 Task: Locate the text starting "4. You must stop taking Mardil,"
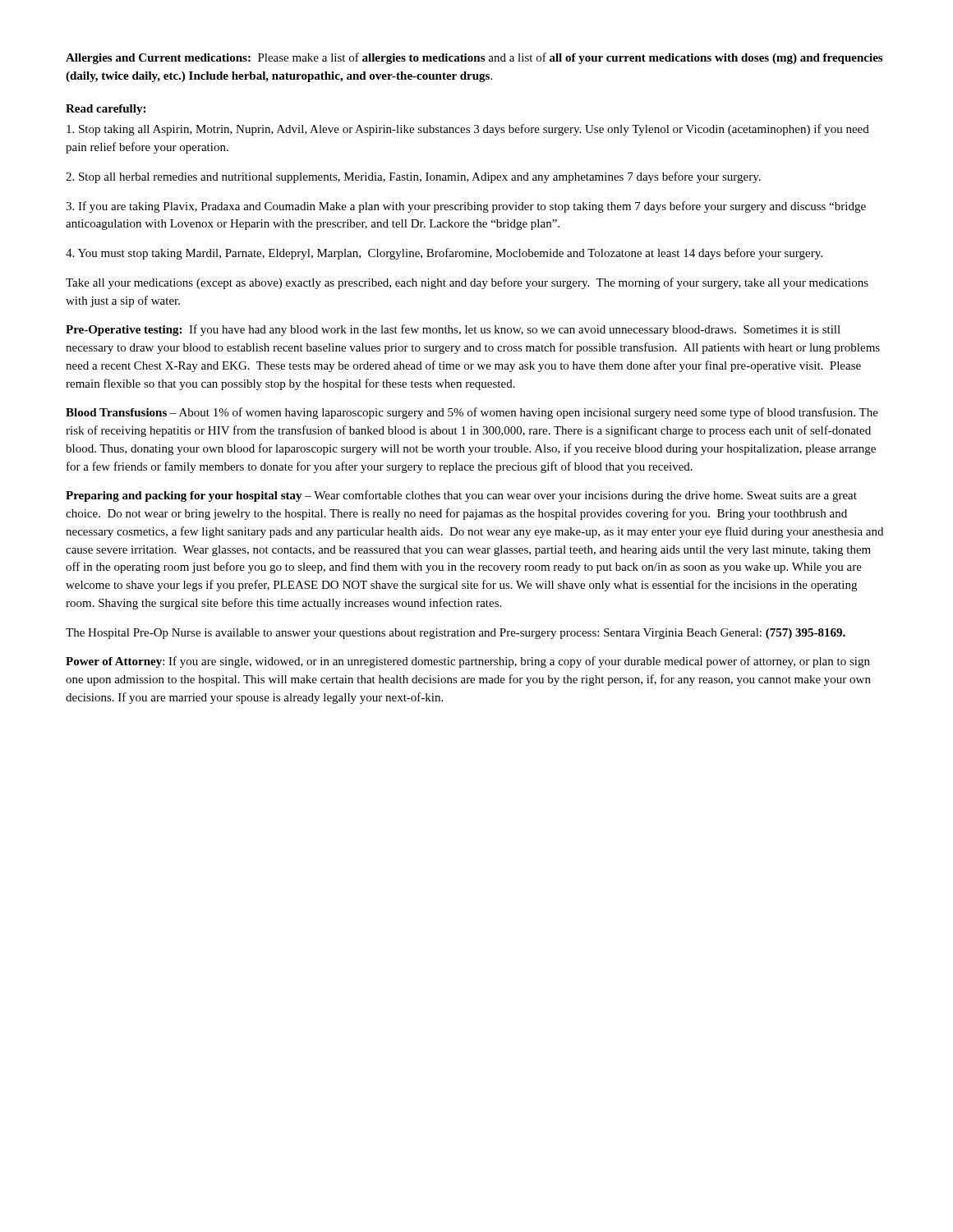pyautogui.click(x=444, y=253)
